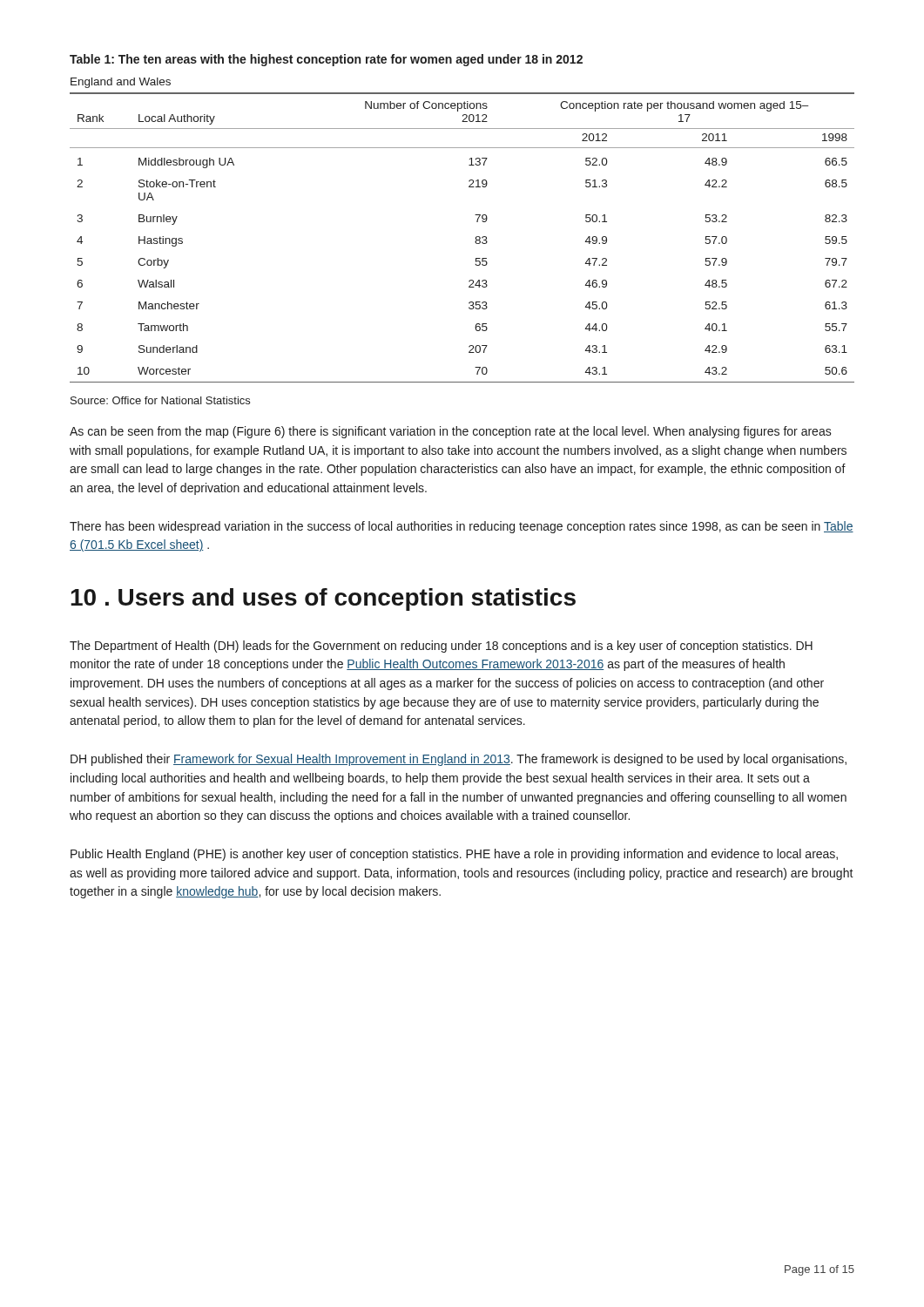Select the table

462,232
